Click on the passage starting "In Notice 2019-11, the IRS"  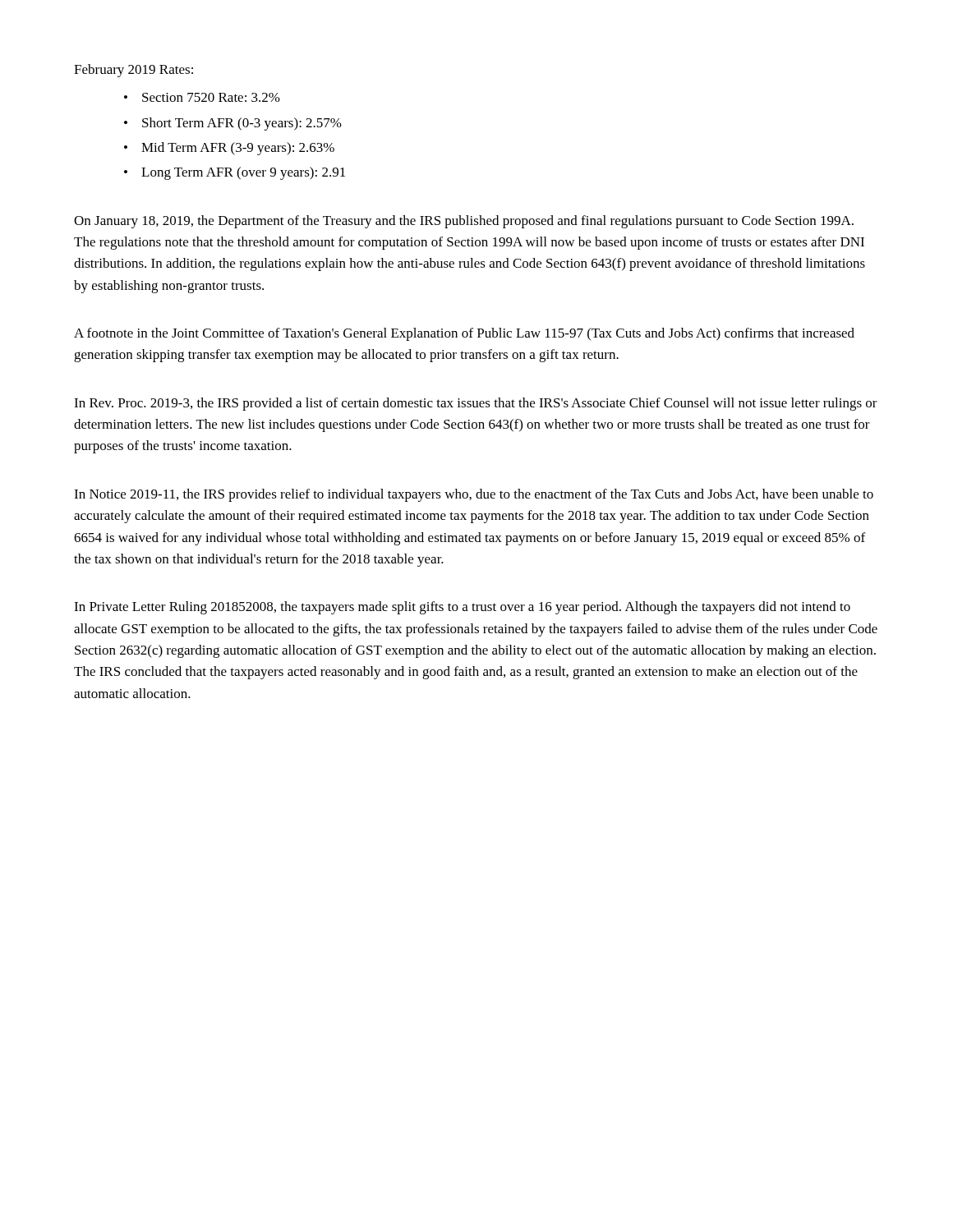coord(474,526)
